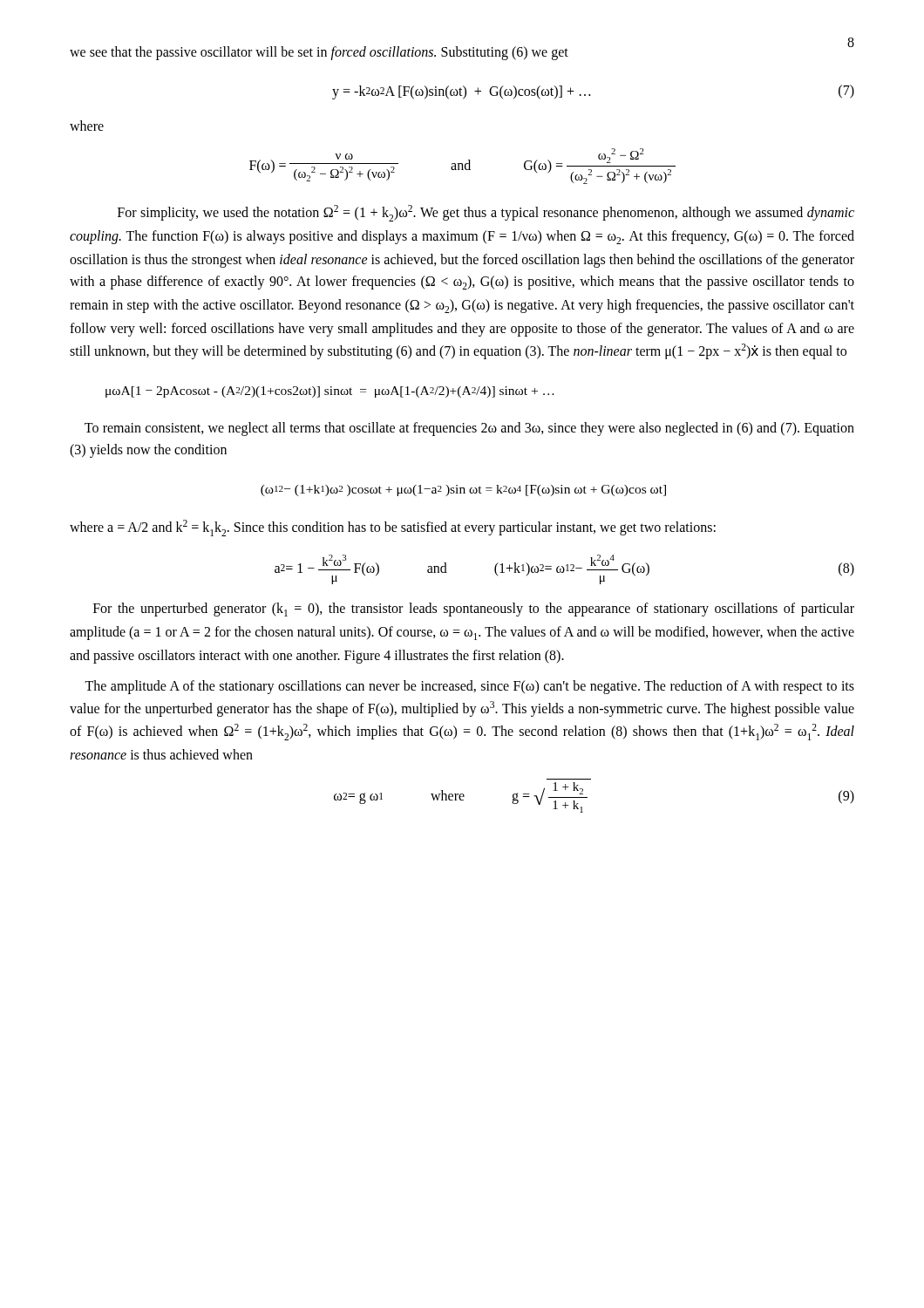The image size is (924, 1308).
Task: Navigate to the text block starting "we see that the passive oscillator will"
Action: 319,52
